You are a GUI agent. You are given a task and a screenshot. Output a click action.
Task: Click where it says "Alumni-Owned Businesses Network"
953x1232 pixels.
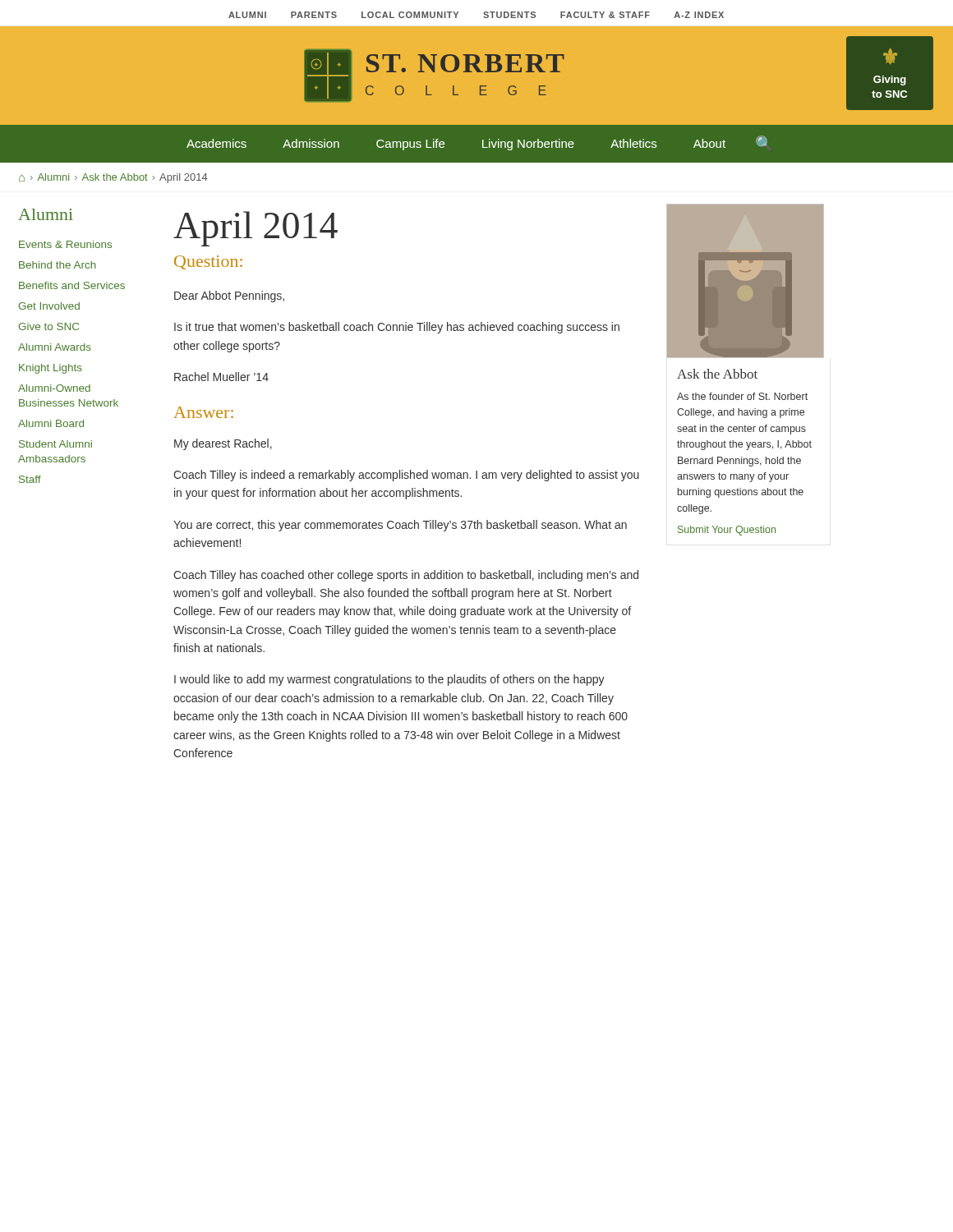68,395
